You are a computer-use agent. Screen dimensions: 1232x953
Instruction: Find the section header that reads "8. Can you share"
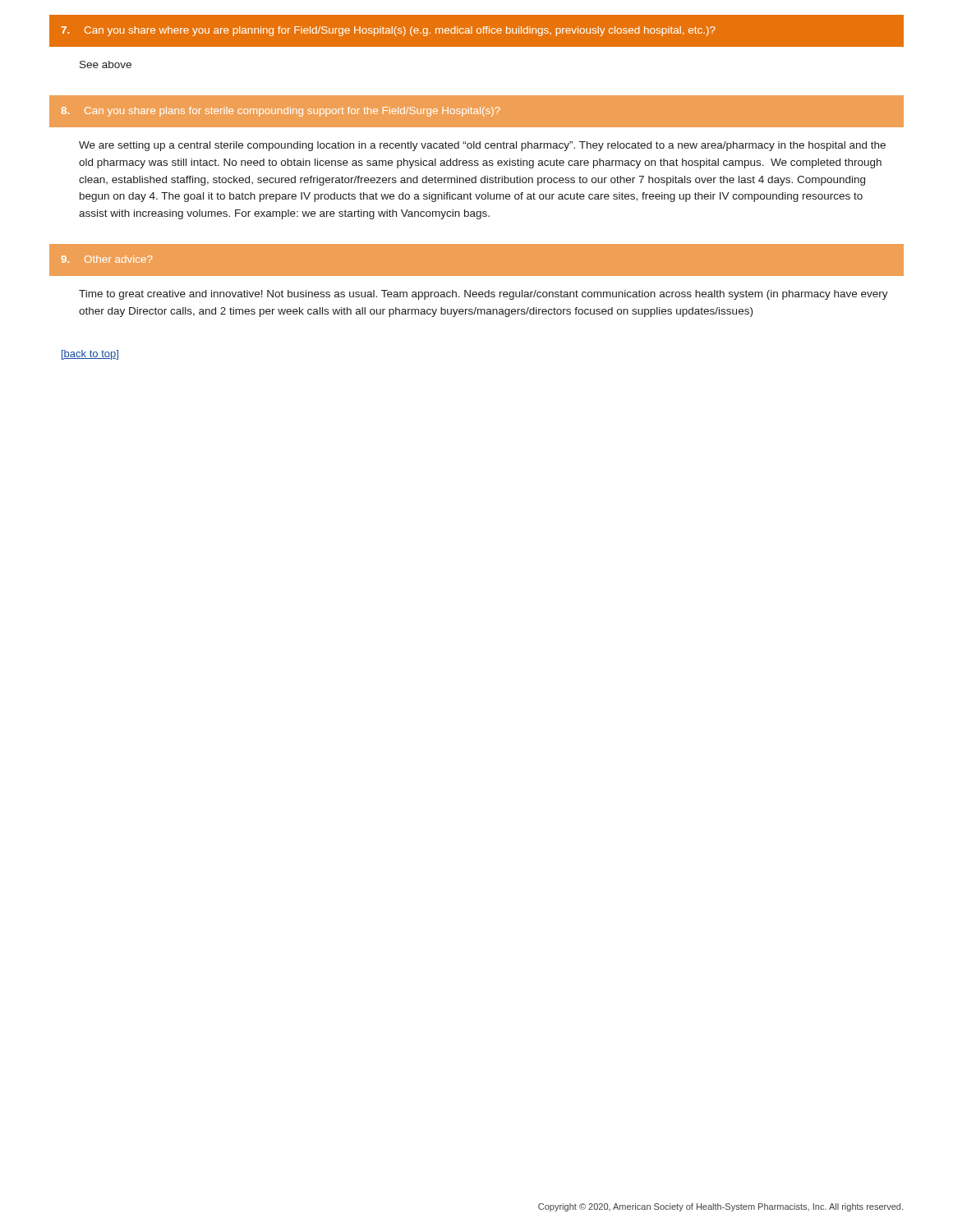[x=281, y=111]
